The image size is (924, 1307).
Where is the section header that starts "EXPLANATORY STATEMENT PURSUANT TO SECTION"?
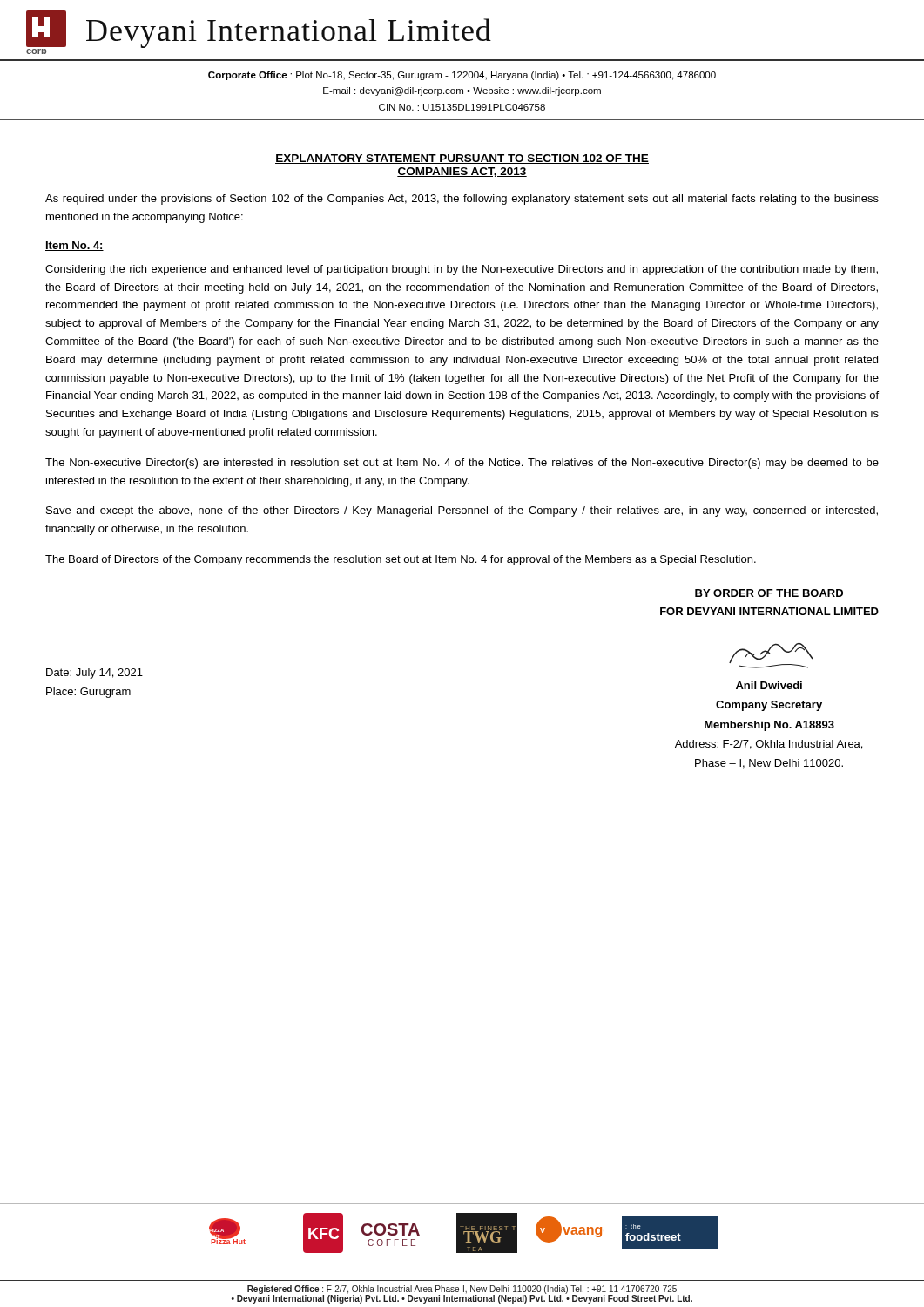(462, 165)
